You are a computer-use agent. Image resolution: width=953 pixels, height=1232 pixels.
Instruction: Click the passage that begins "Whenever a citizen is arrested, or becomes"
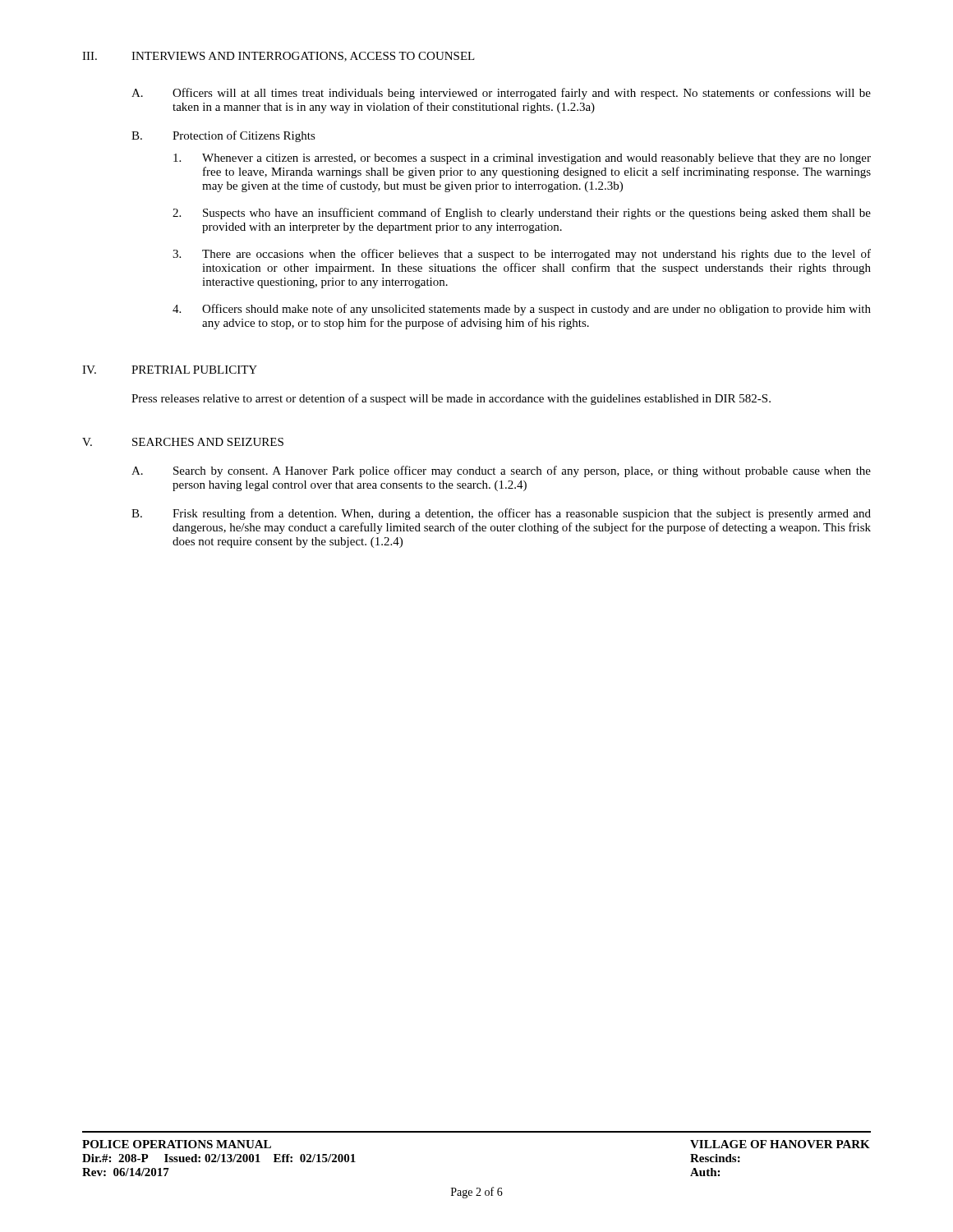522,172
